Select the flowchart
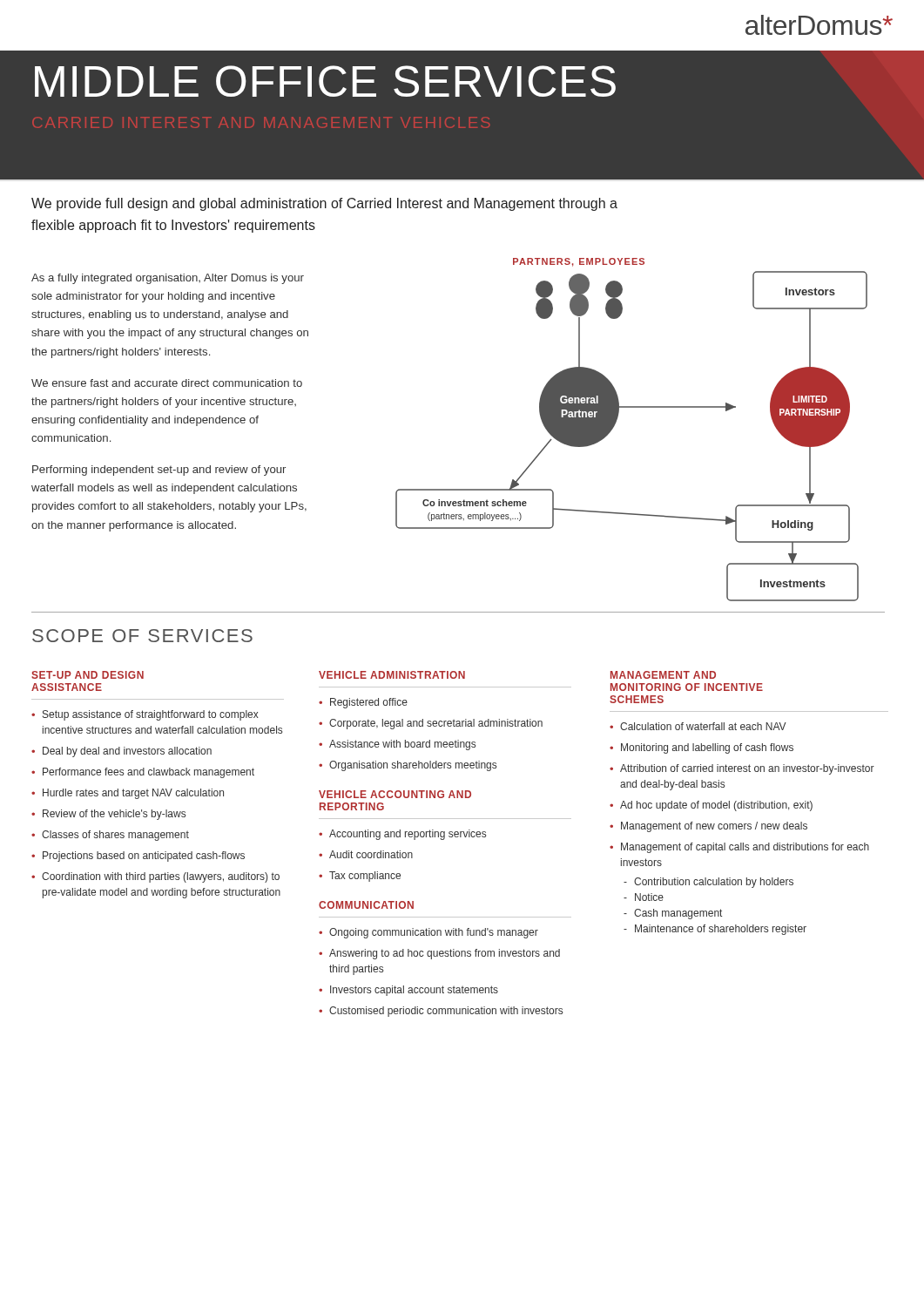 (601, 416)
